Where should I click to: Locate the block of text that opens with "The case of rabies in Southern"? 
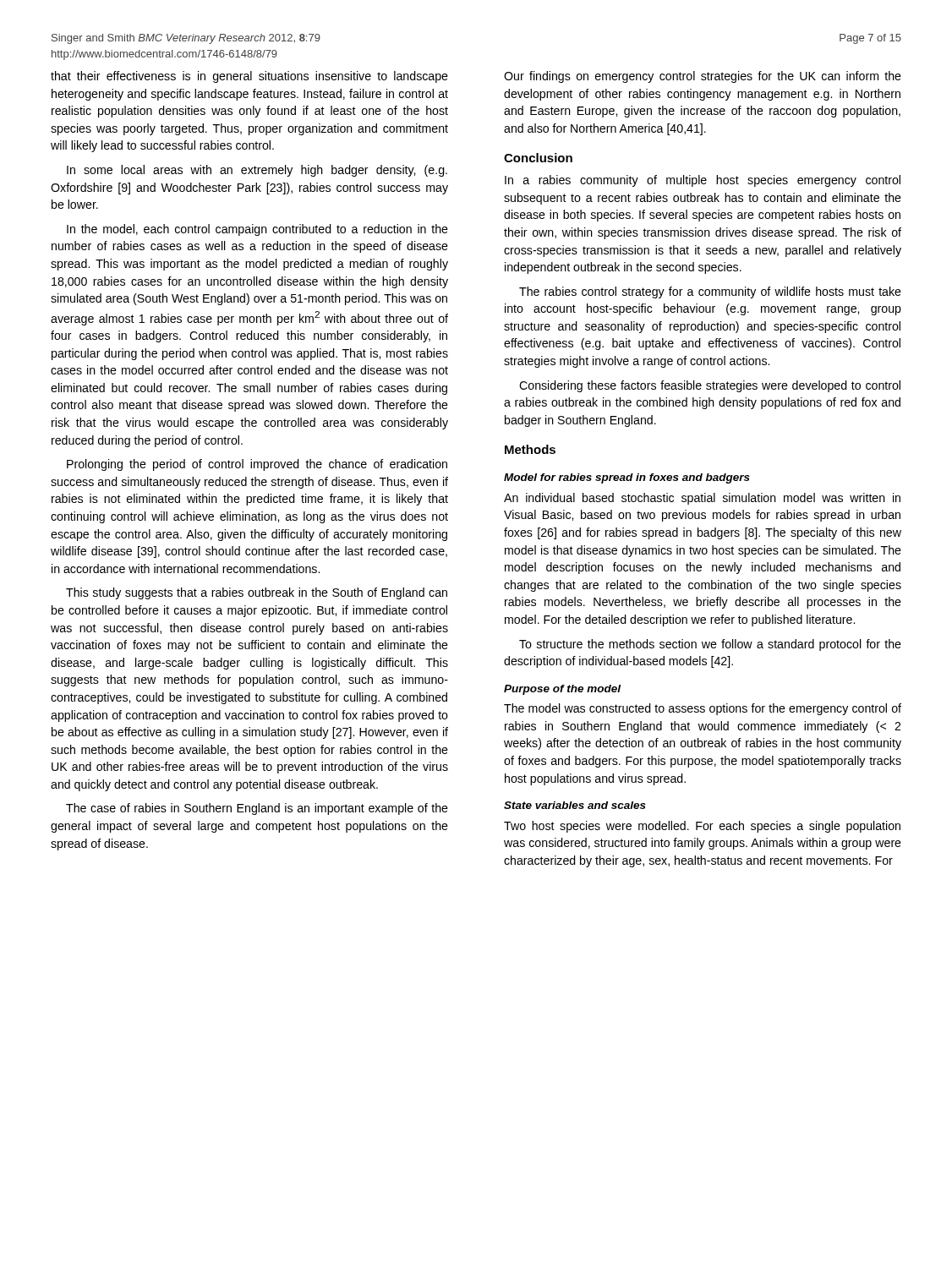click(x=249, y=826)
